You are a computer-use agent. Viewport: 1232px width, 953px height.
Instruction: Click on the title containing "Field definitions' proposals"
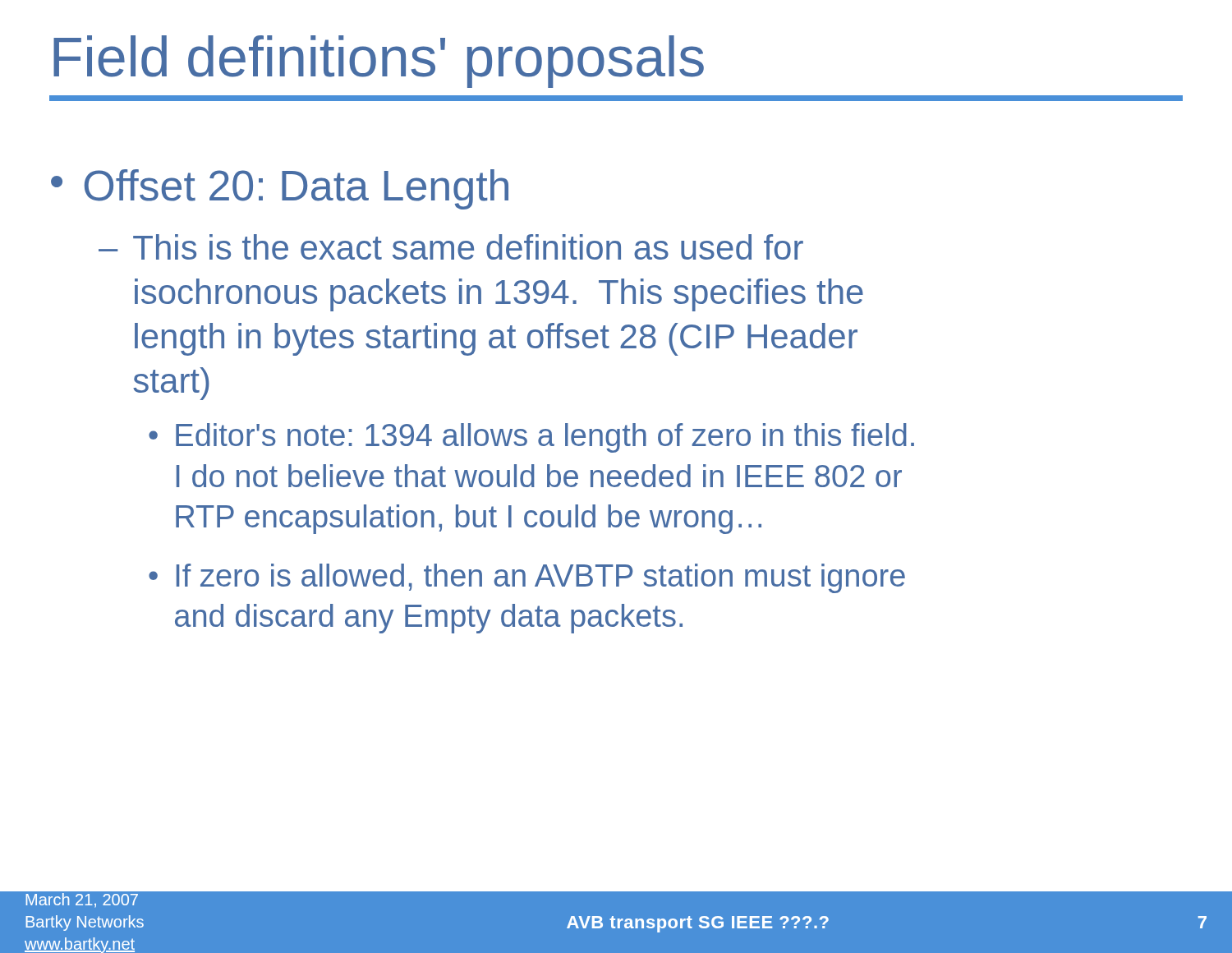click(616, 63)
